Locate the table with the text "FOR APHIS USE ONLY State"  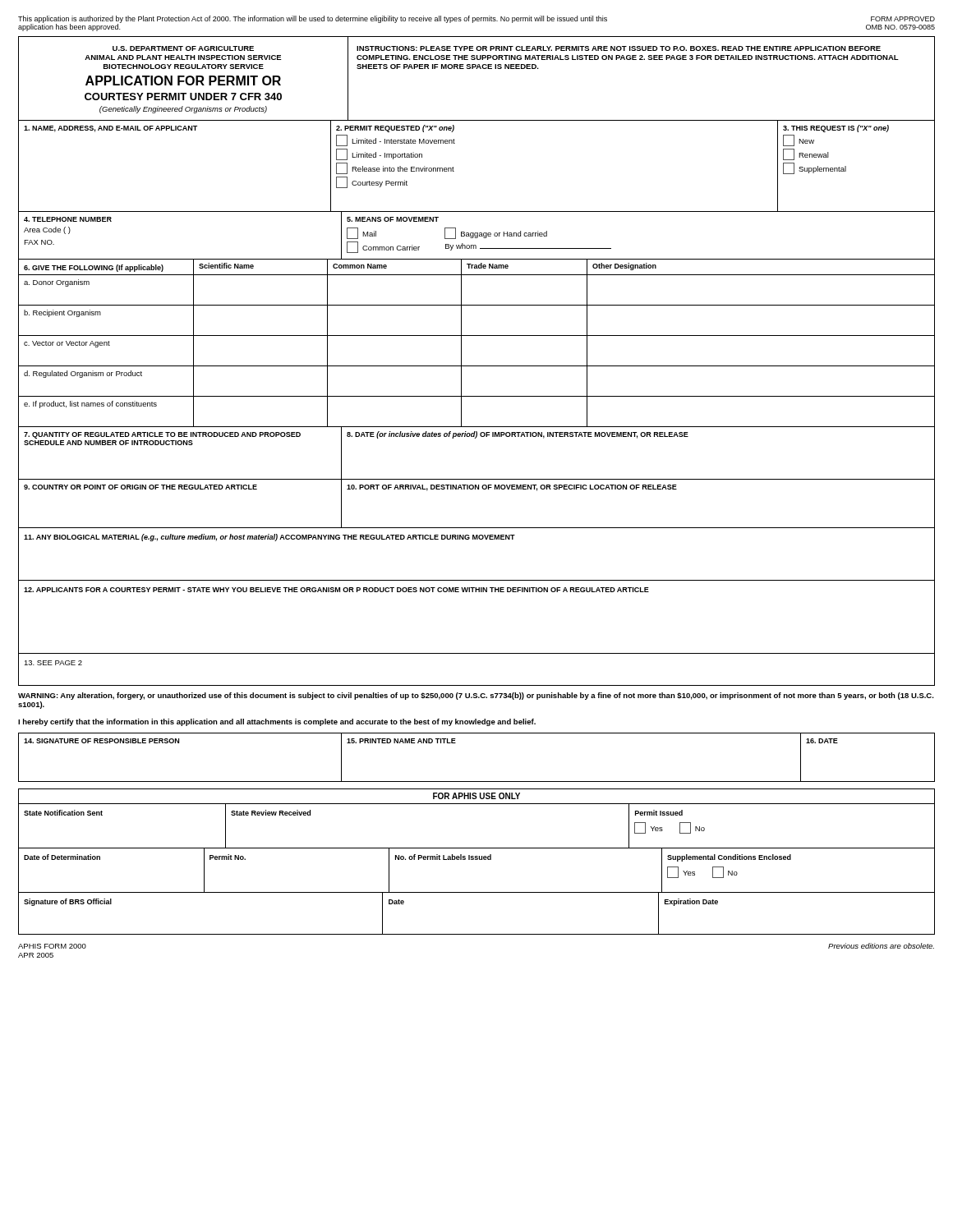[x=476, y=862]
